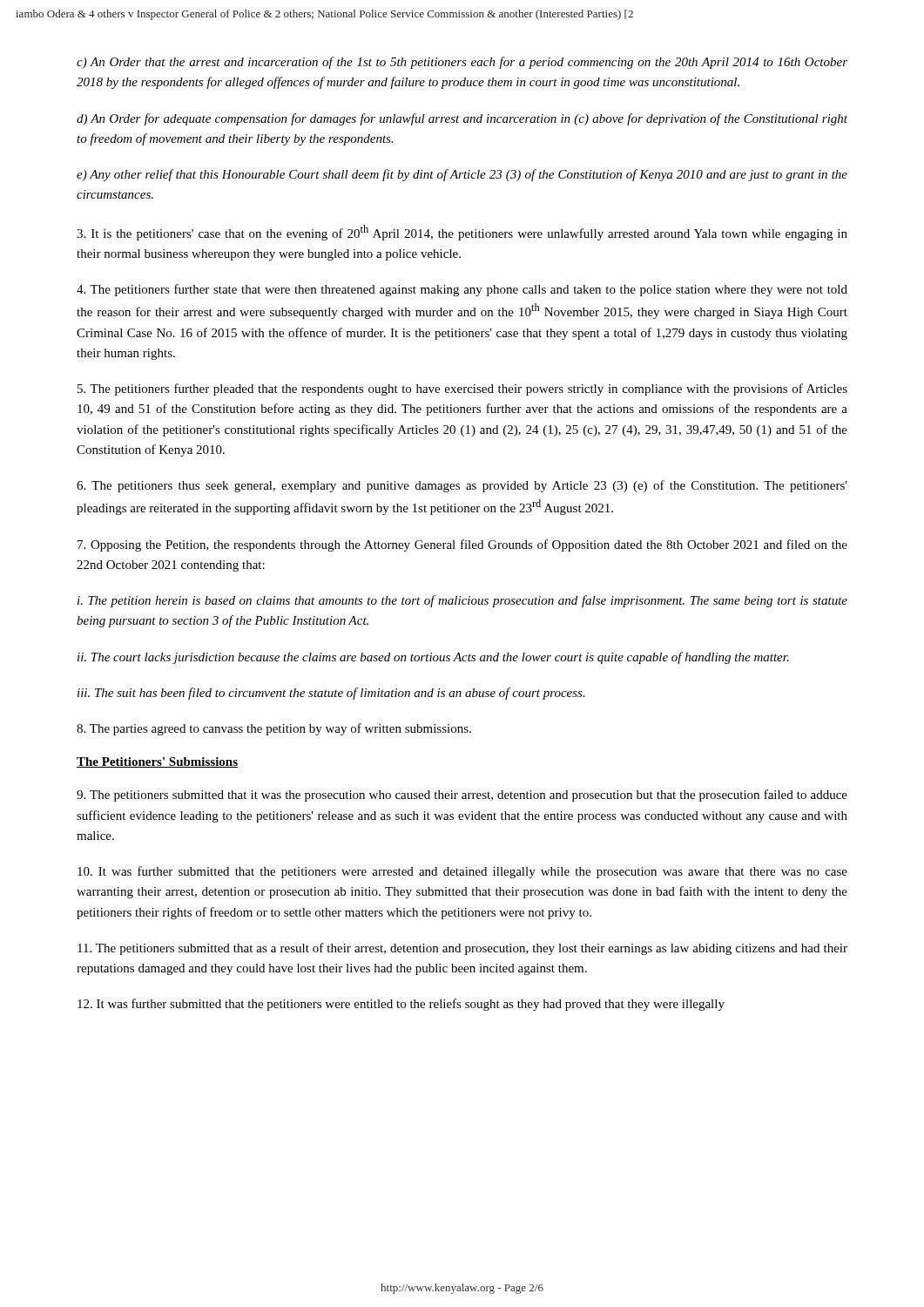Find the passage starting "iii. The suit has been filed"
The height and width of the screenshot is (1307, 924).
(x=331, y=693)
